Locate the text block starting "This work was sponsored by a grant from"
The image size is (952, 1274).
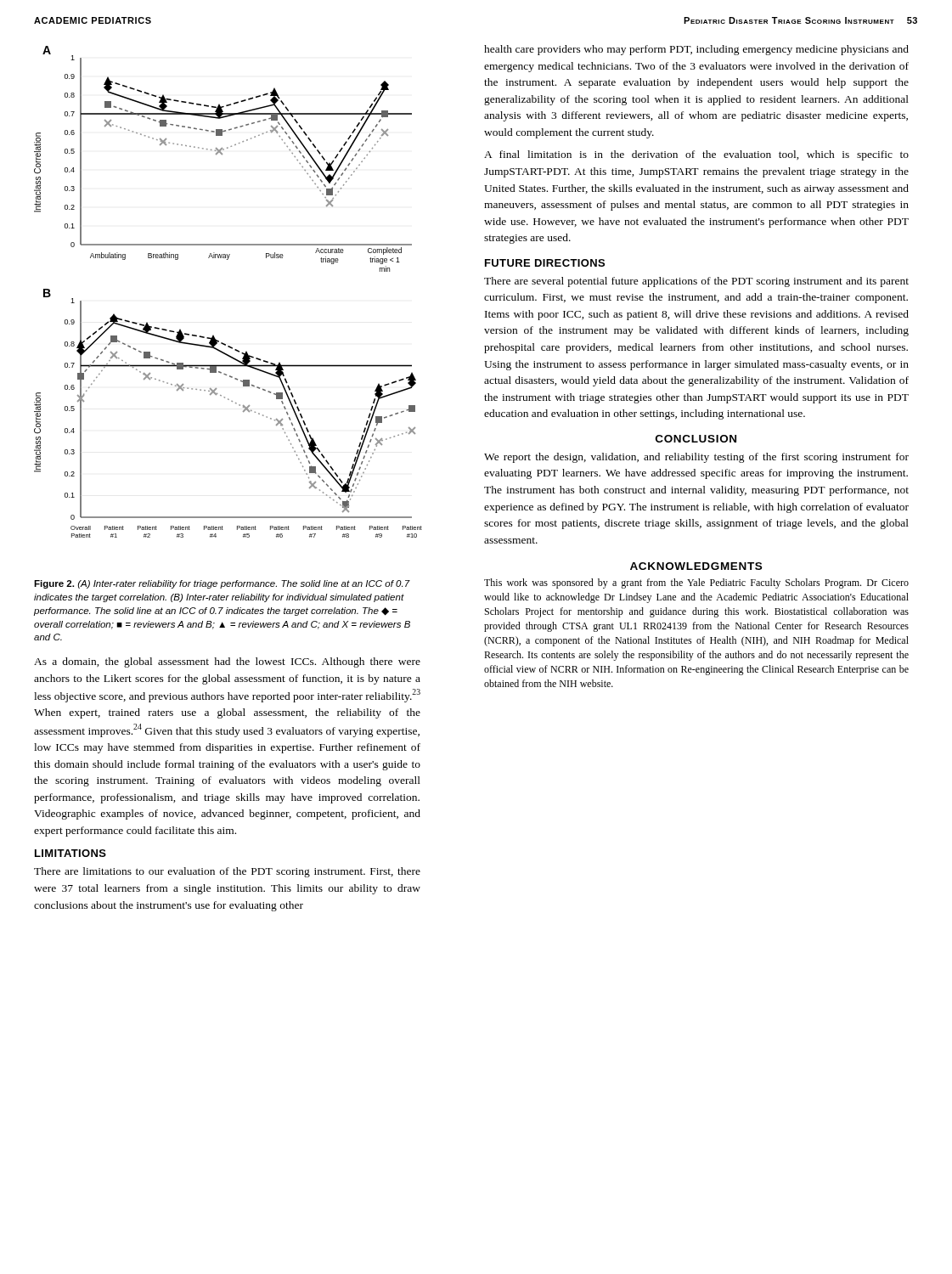point(696,633)
